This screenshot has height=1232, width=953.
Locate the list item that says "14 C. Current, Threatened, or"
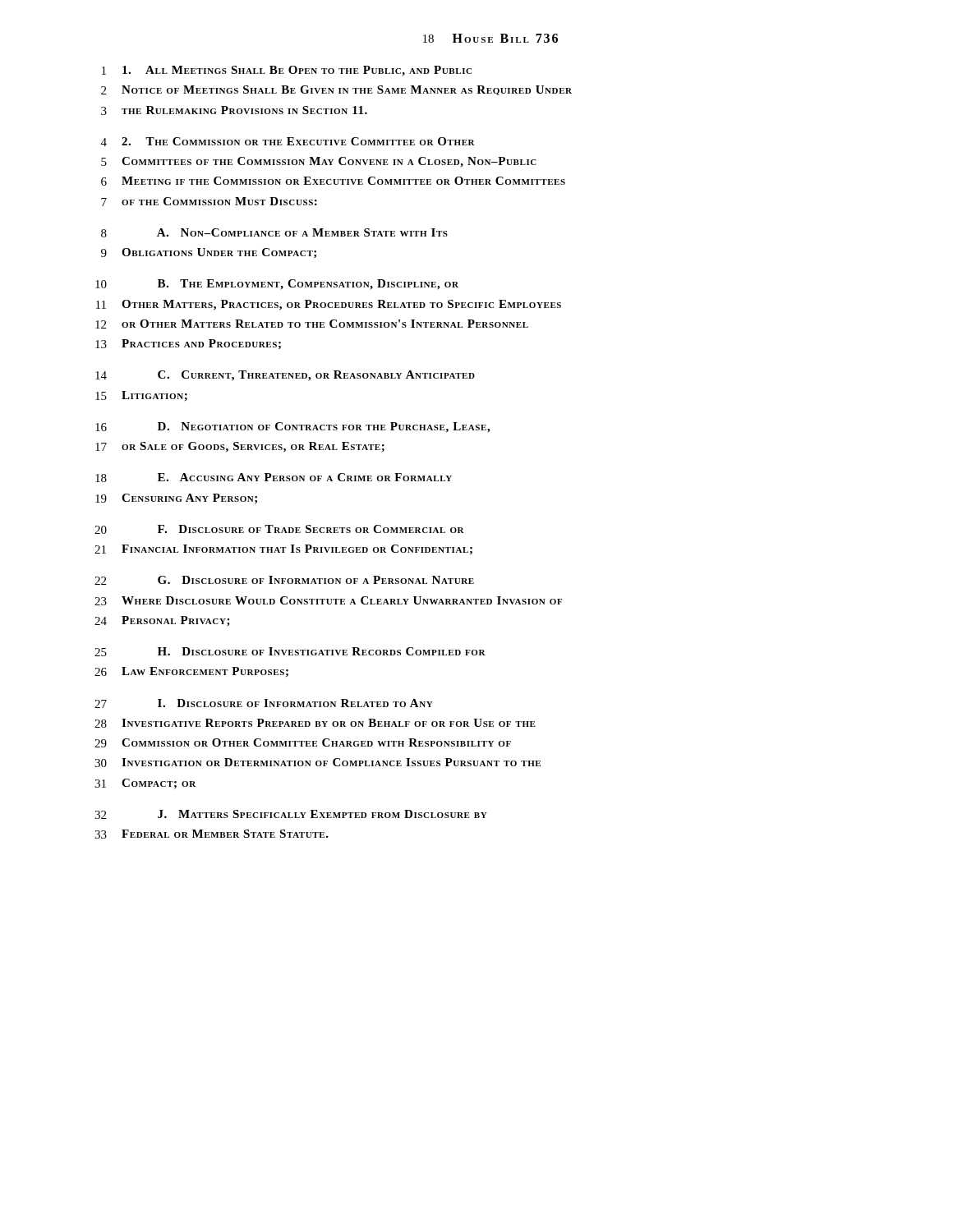[x=476, y=386]
